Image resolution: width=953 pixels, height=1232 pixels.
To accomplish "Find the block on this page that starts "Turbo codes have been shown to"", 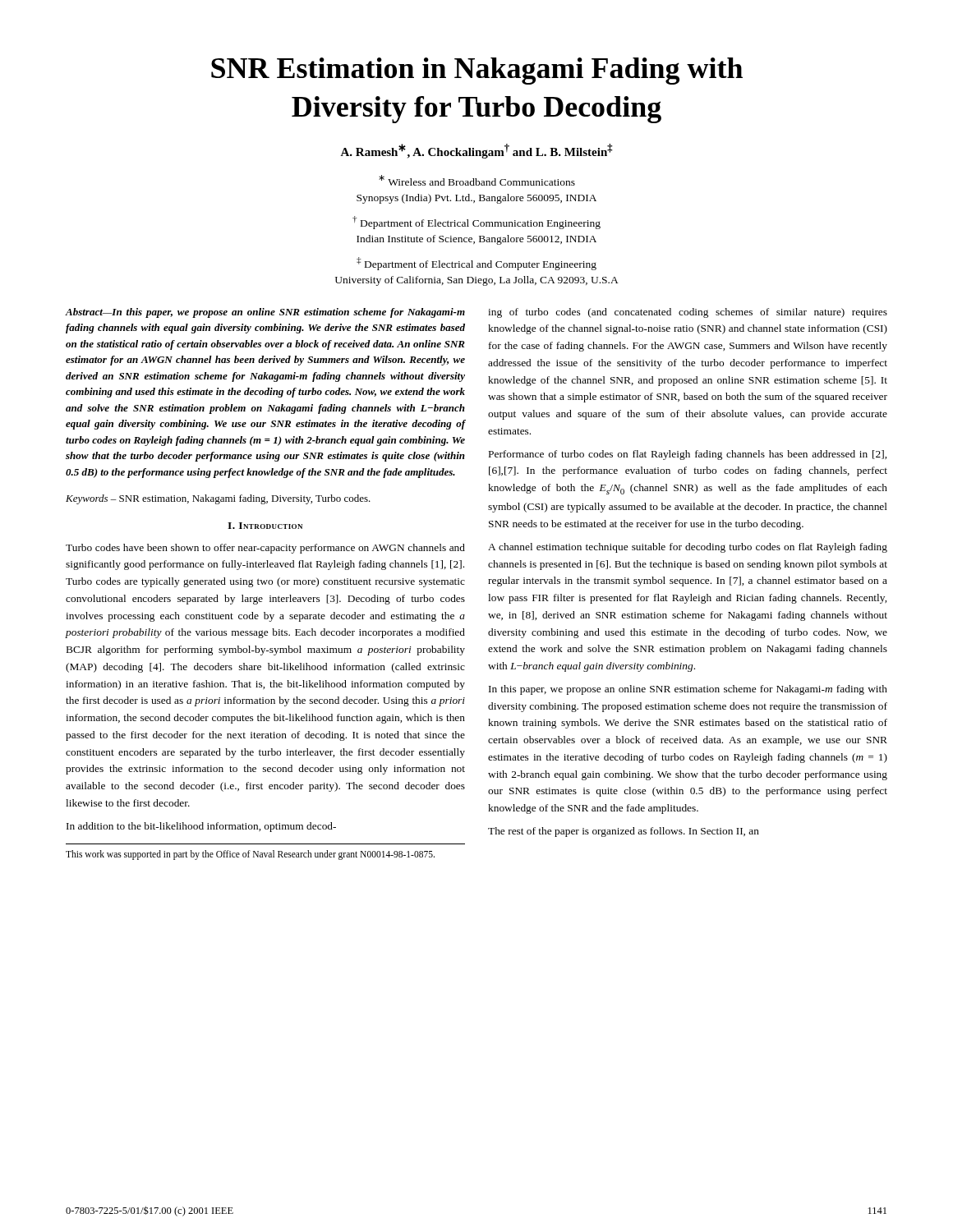I will [265, 687].
